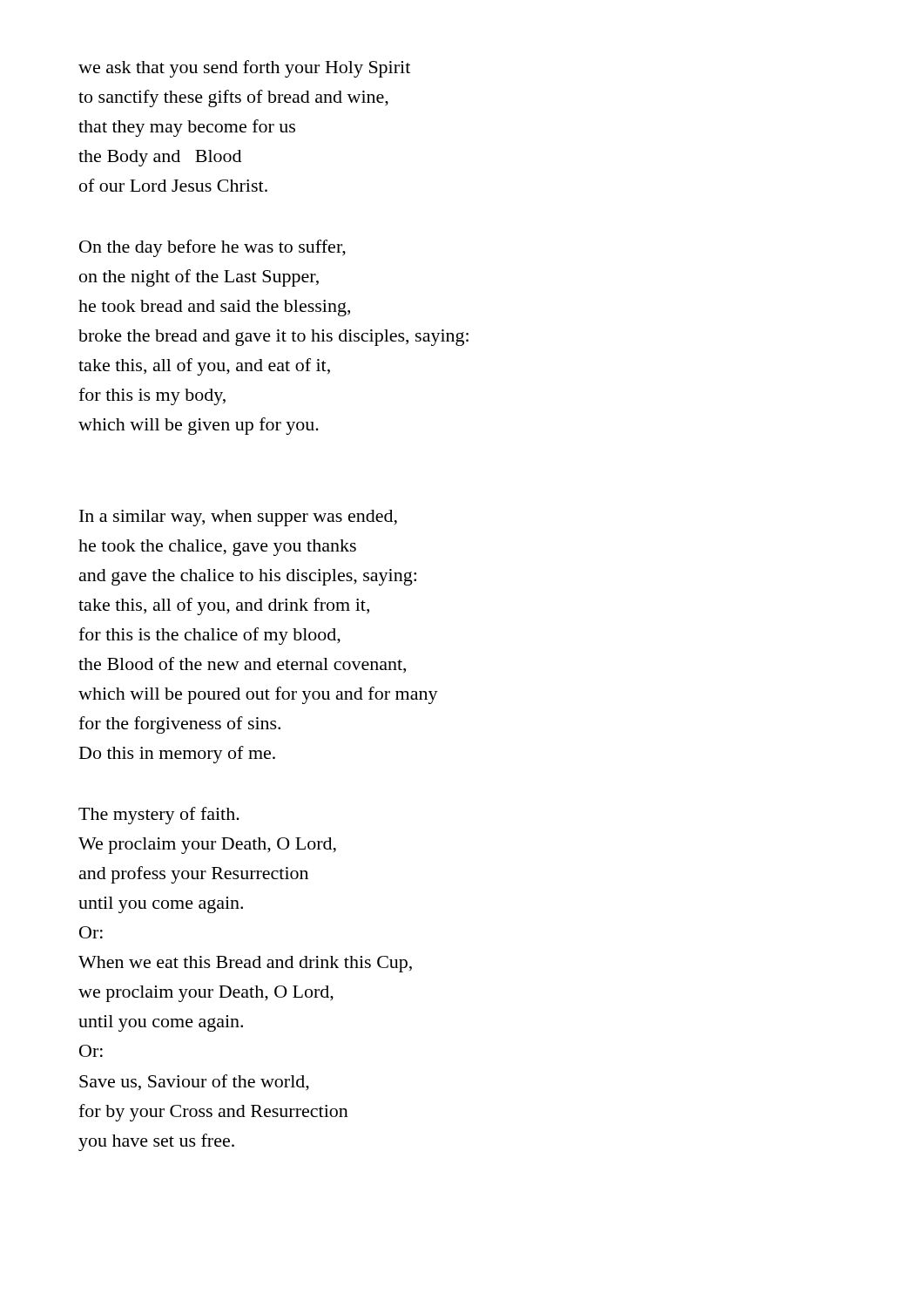Point to the block beginning "The mystery of faith. We proclaim your Death,"

159,816
